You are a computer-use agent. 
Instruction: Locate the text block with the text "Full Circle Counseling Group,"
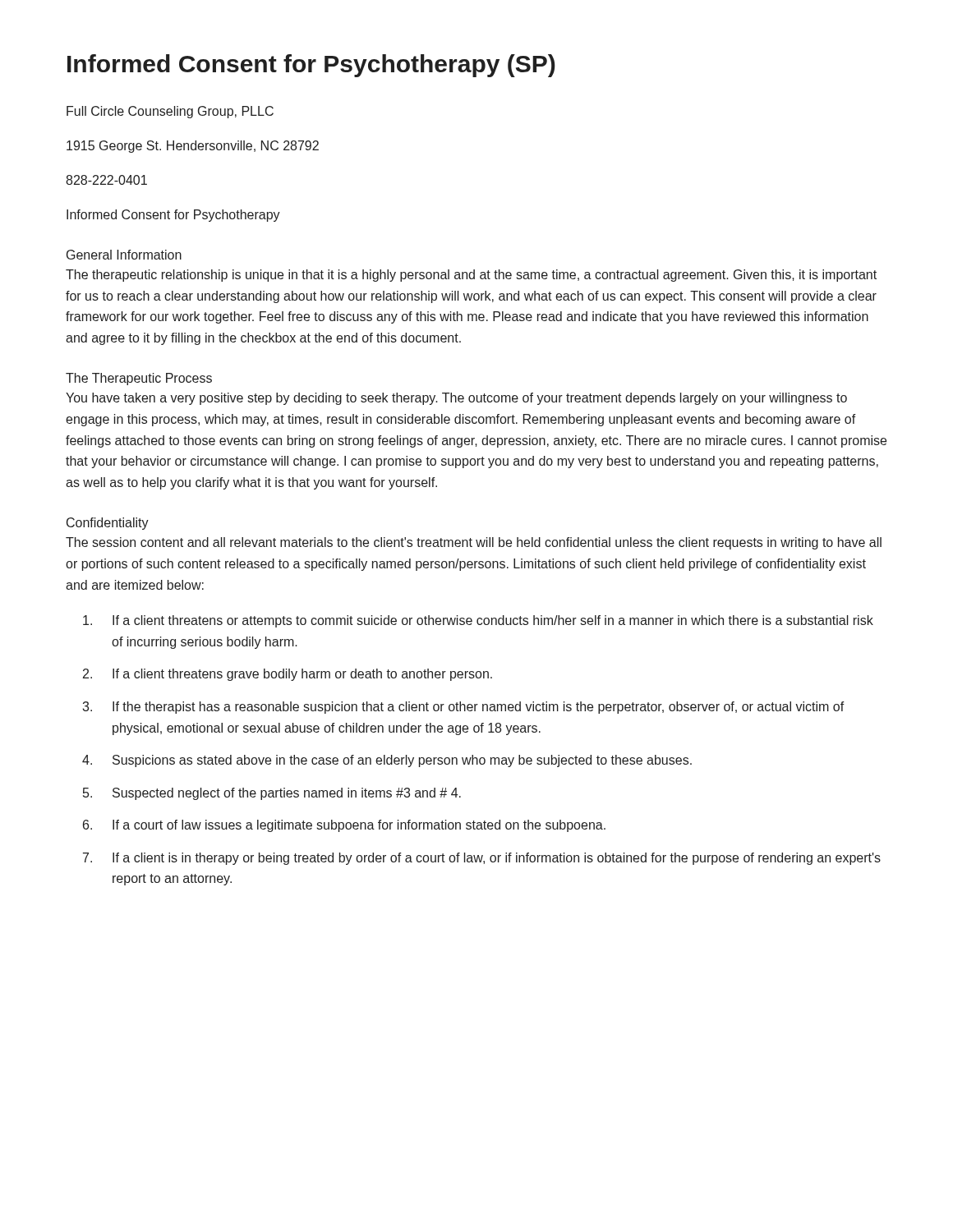170,111
